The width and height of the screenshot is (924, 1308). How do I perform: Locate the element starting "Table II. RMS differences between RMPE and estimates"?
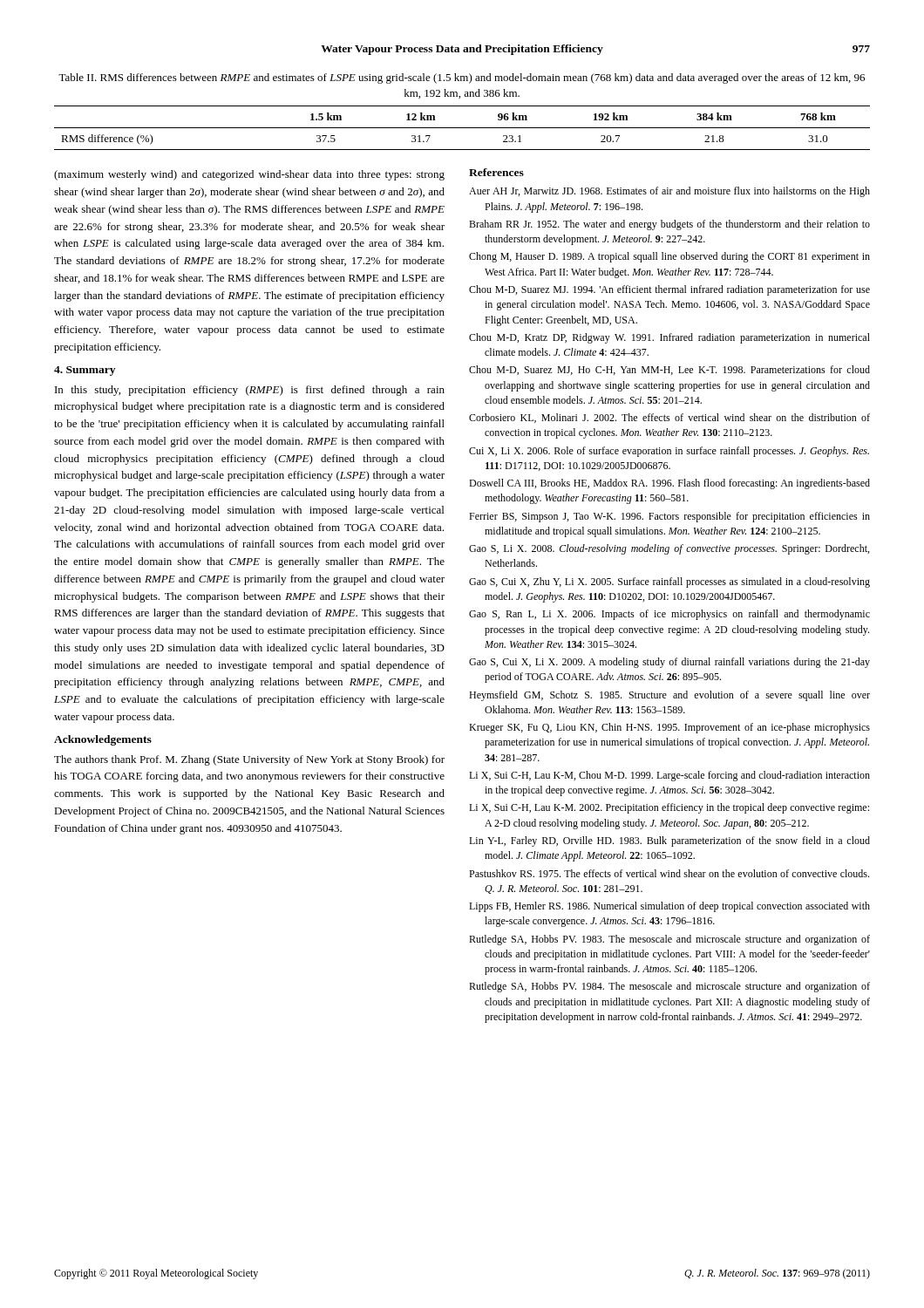pyautogui.click(x=462, y=85)
